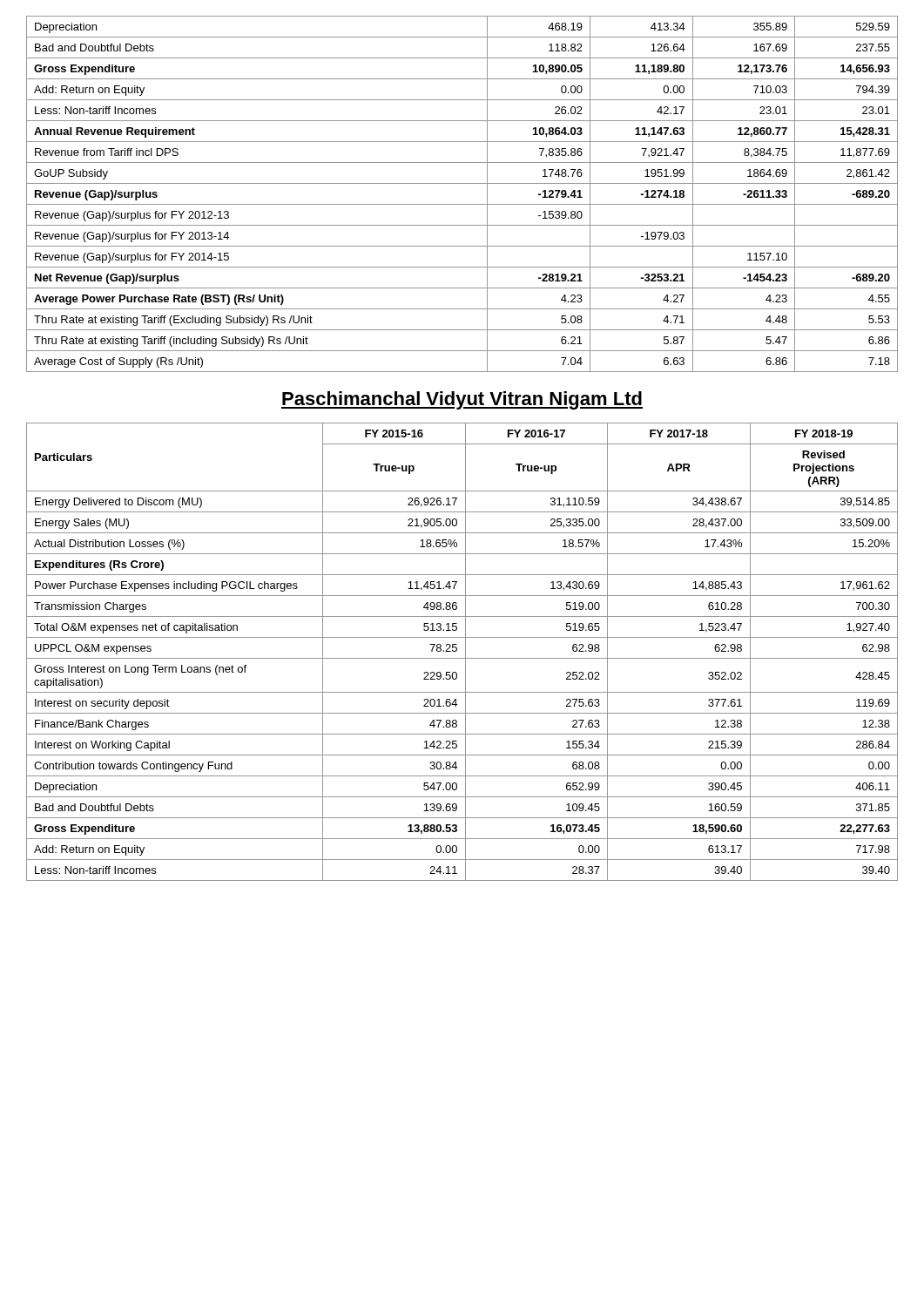Locate the table with the text "FY 2018-19"
Image resolution: width=924 pixels, height=1307 pixels.
point(462,652)
